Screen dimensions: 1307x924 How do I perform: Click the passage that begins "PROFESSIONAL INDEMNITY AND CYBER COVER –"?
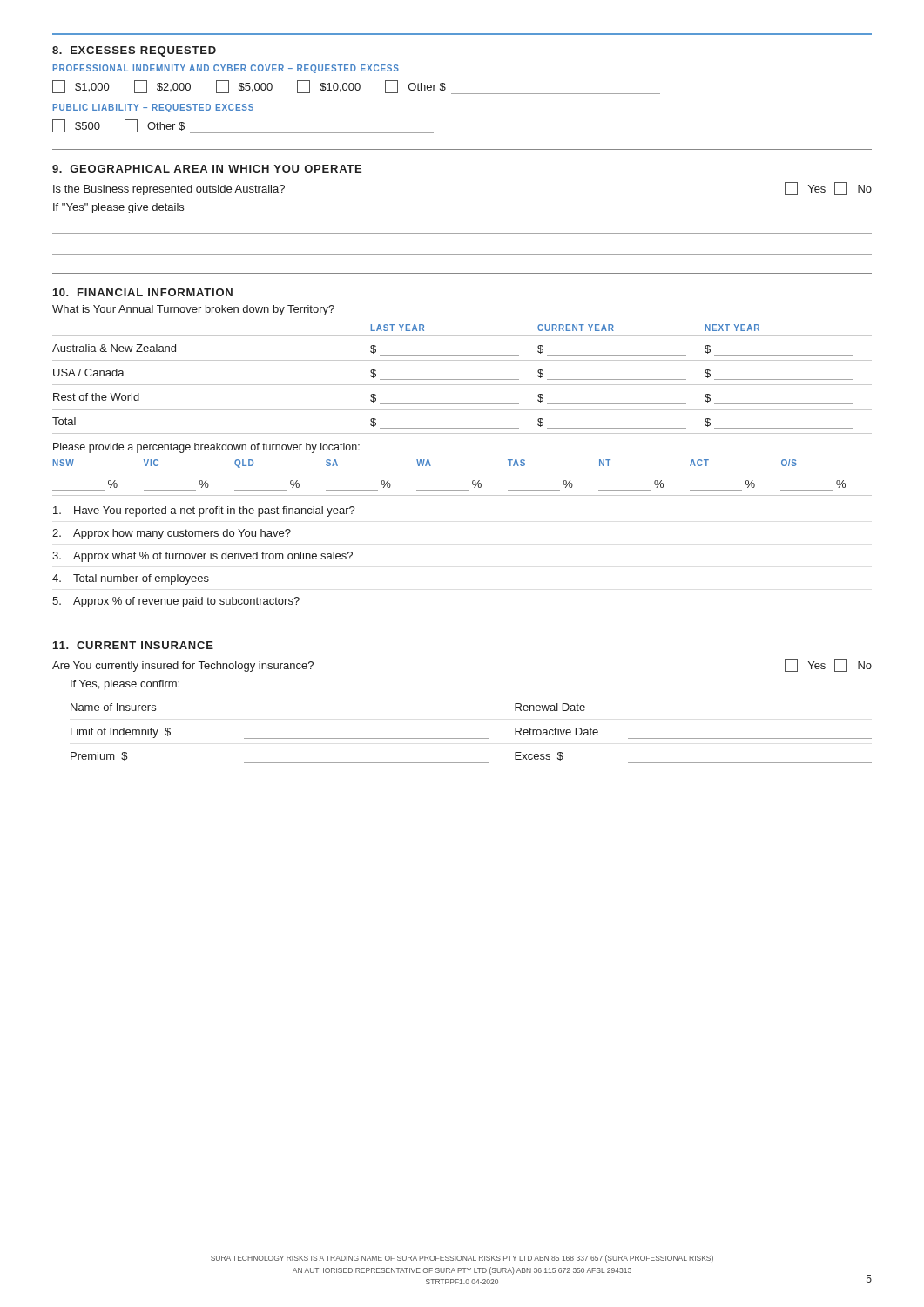[226, 69]
